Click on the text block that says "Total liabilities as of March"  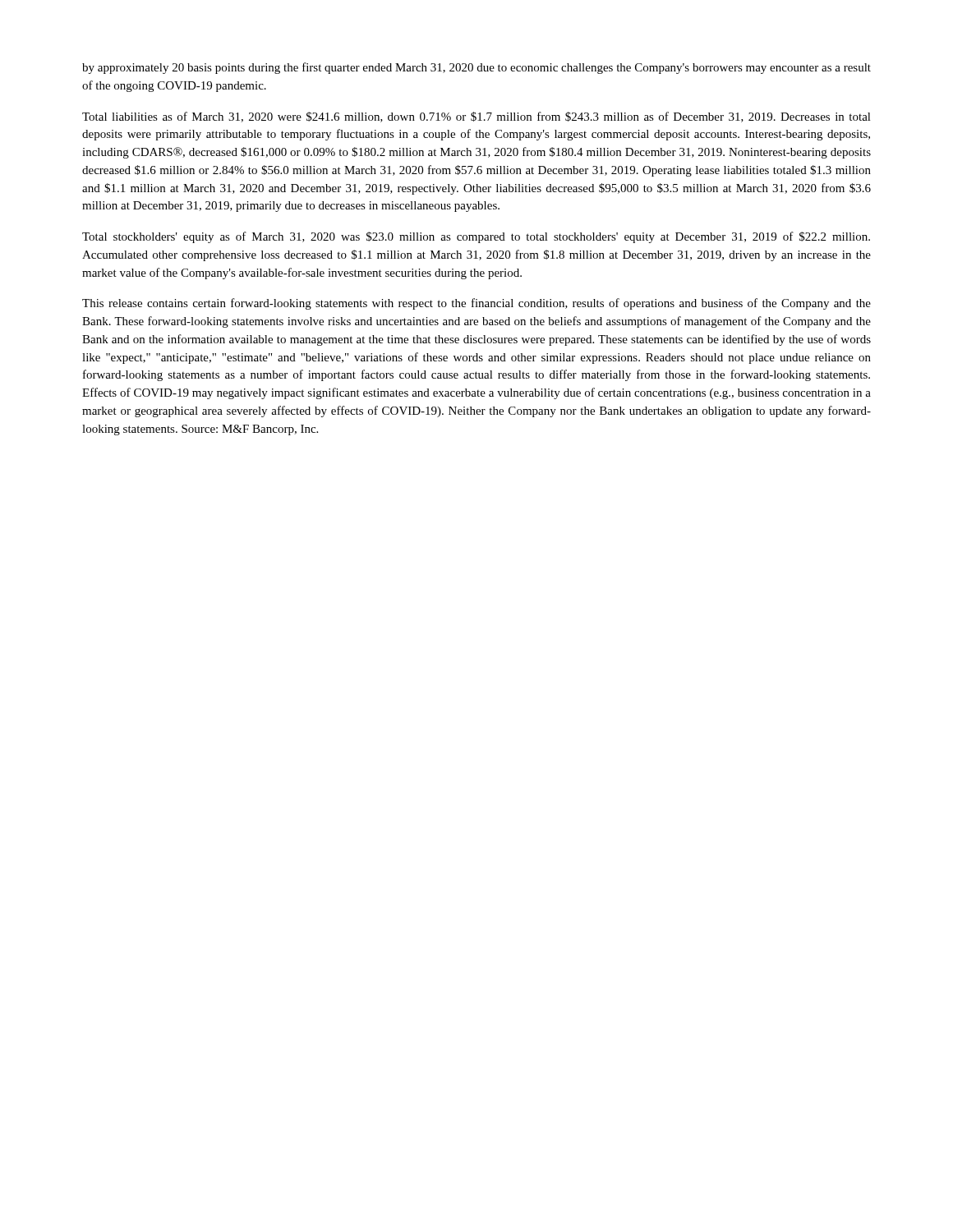click(x=476, y=161)
